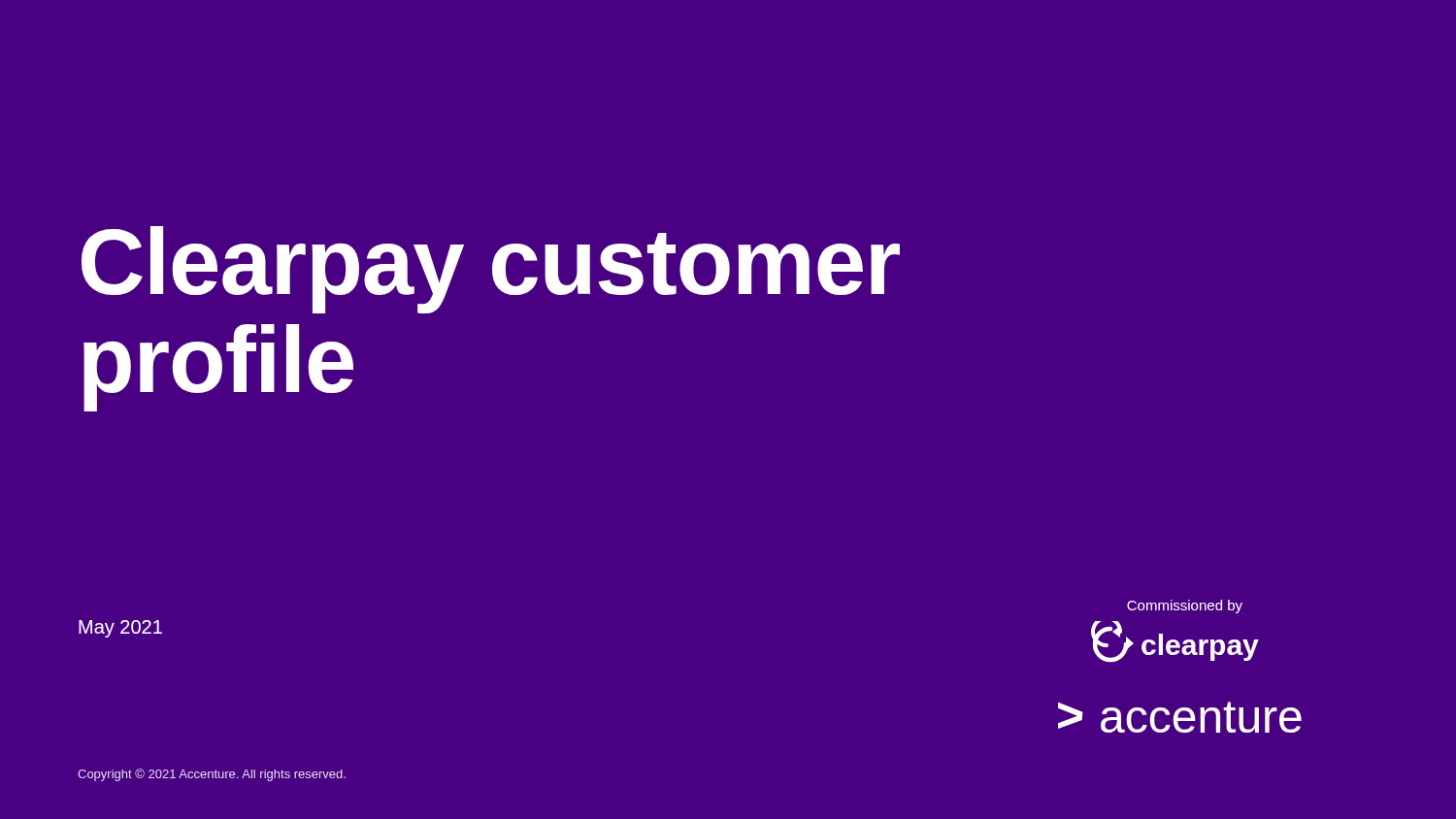Navigate to the block starting "Clearpay customerprofile"

pos(489,311)
